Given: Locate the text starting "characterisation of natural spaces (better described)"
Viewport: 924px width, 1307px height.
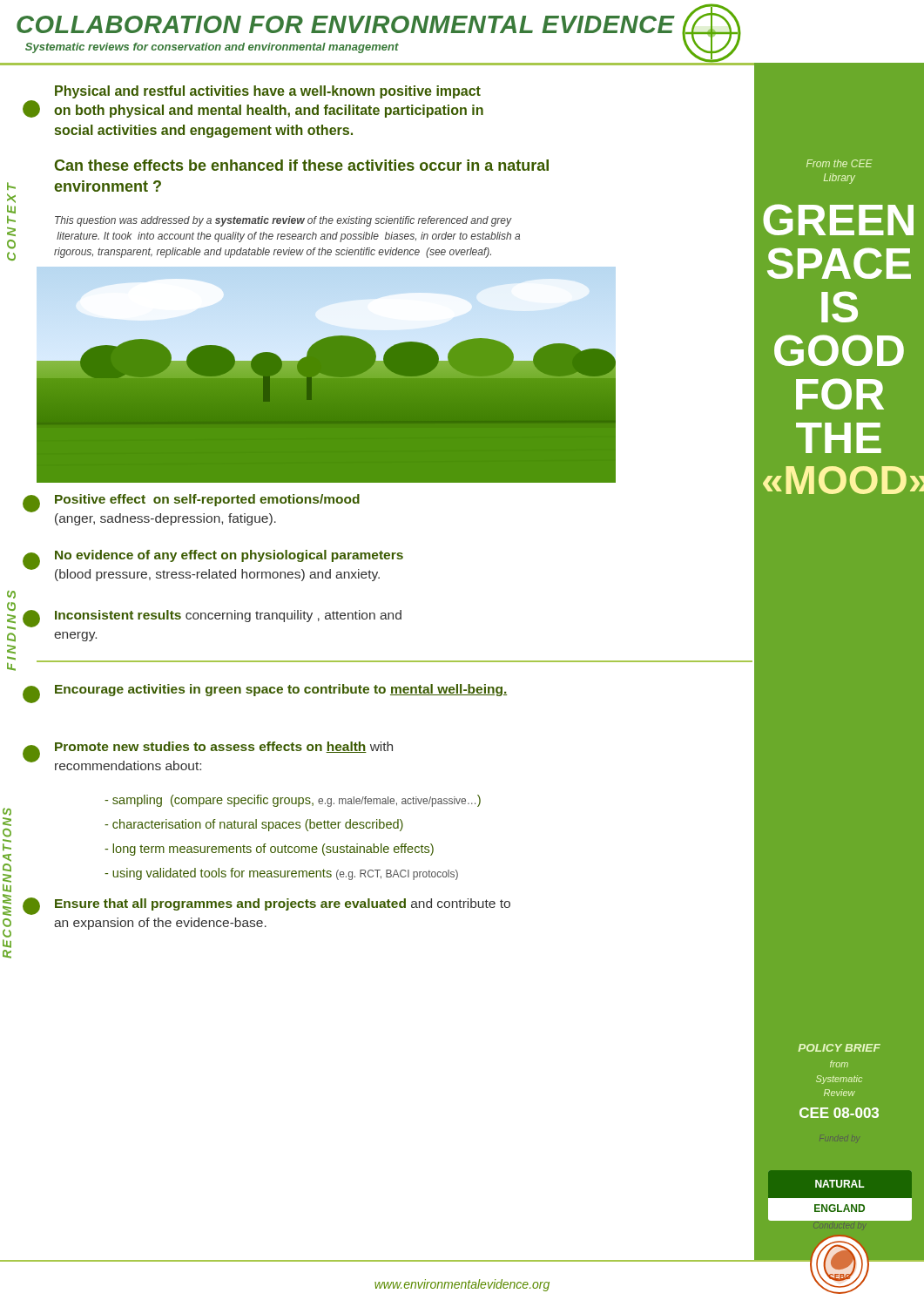Looking at the screenshot, I should point(254,824).
